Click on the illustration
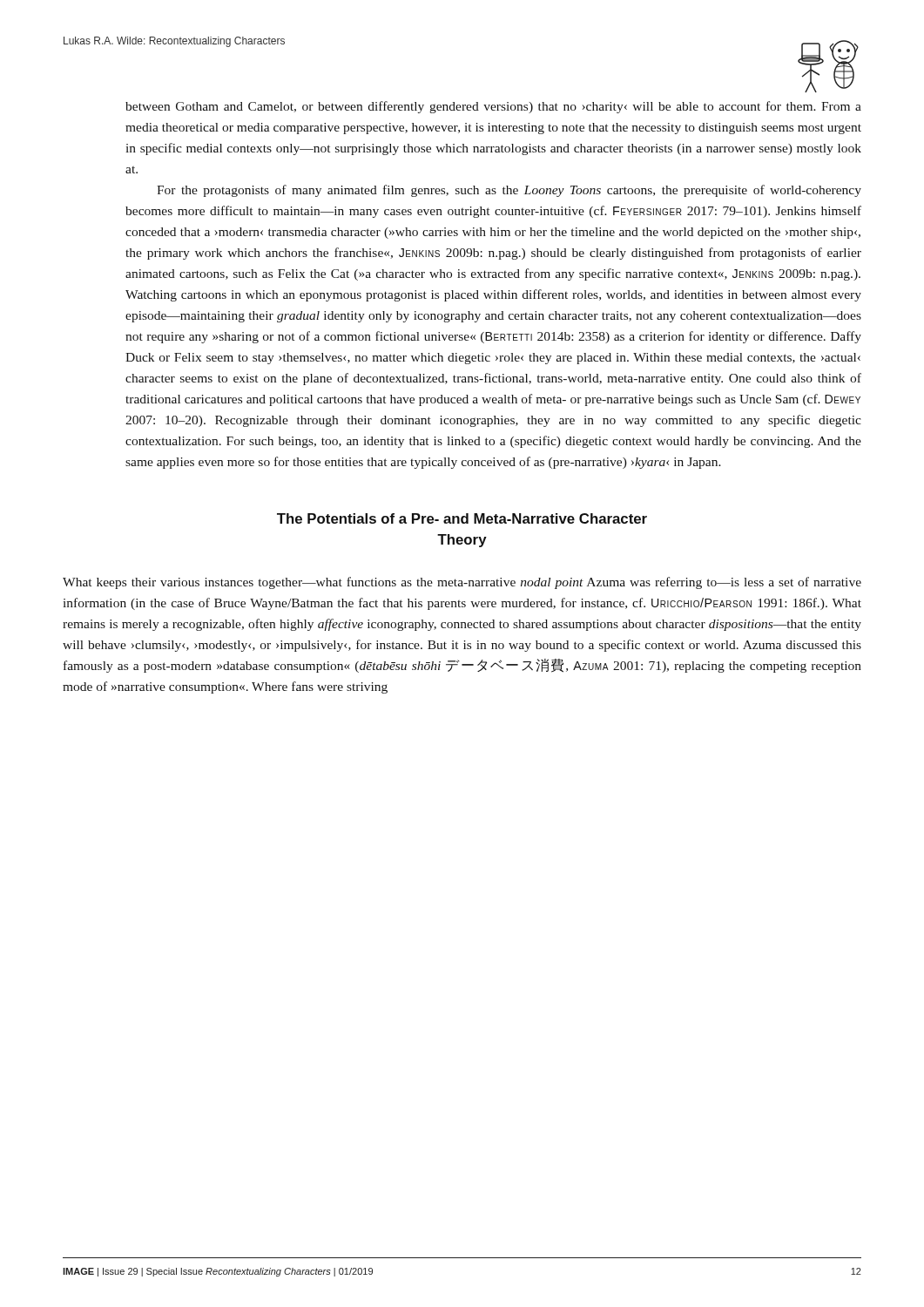924x1307 pixels. coord(826,64)
